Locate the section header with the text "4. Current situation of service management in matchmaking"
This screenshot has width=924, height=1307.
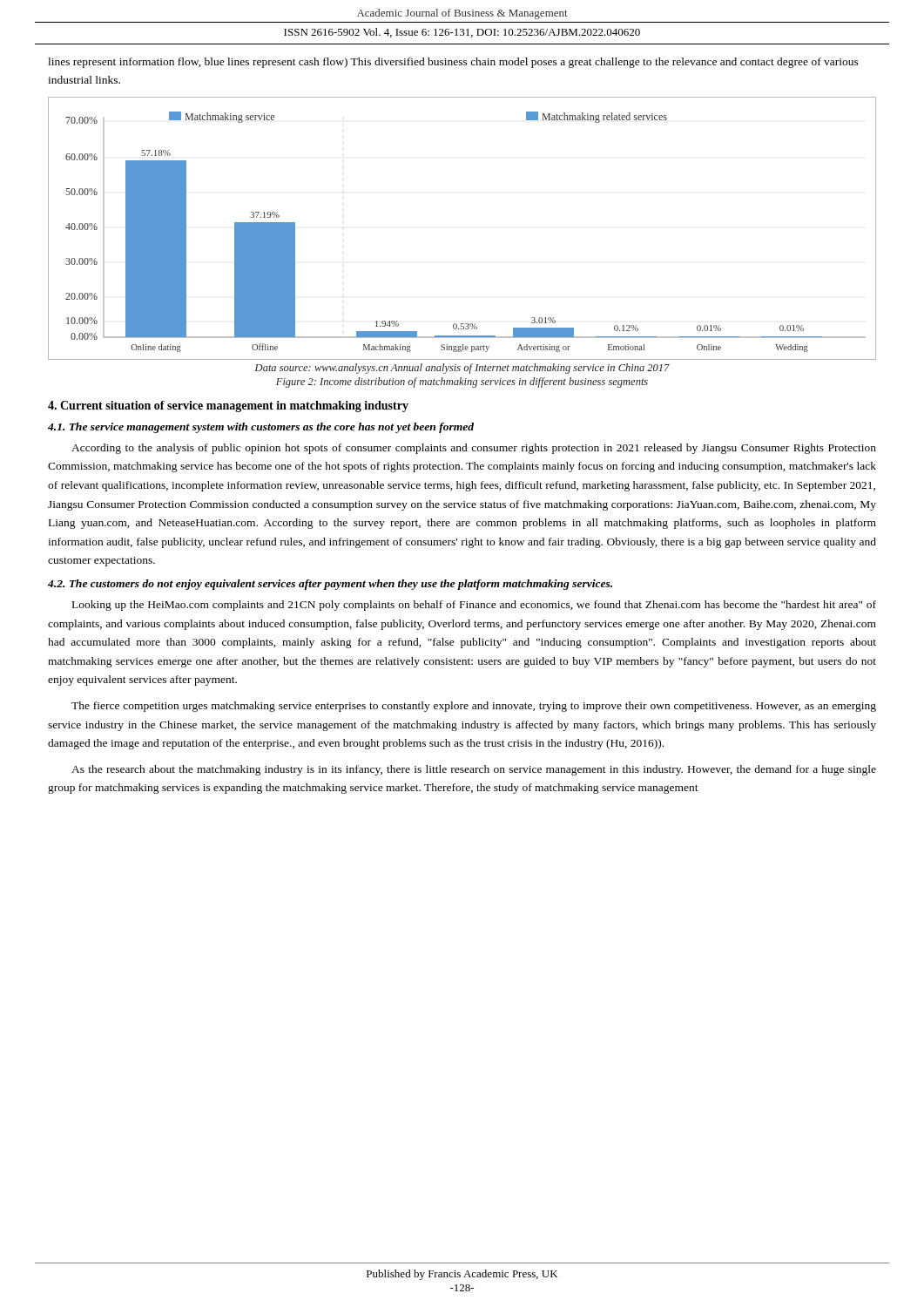228,405
